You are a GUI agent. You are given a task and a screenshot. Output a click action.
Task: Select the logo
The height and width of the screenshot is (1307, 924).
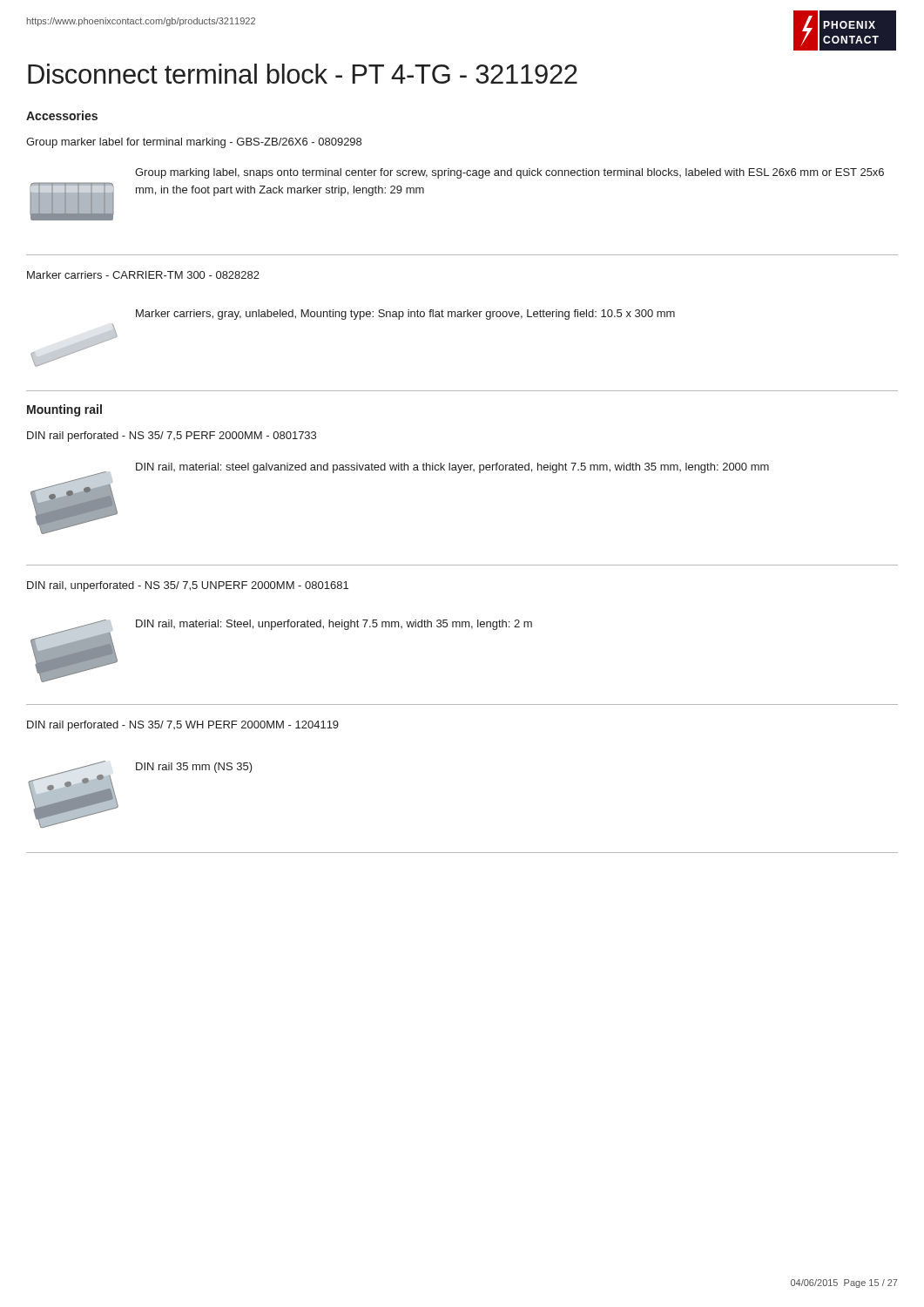pyautogui.click(x=846, y=32)
